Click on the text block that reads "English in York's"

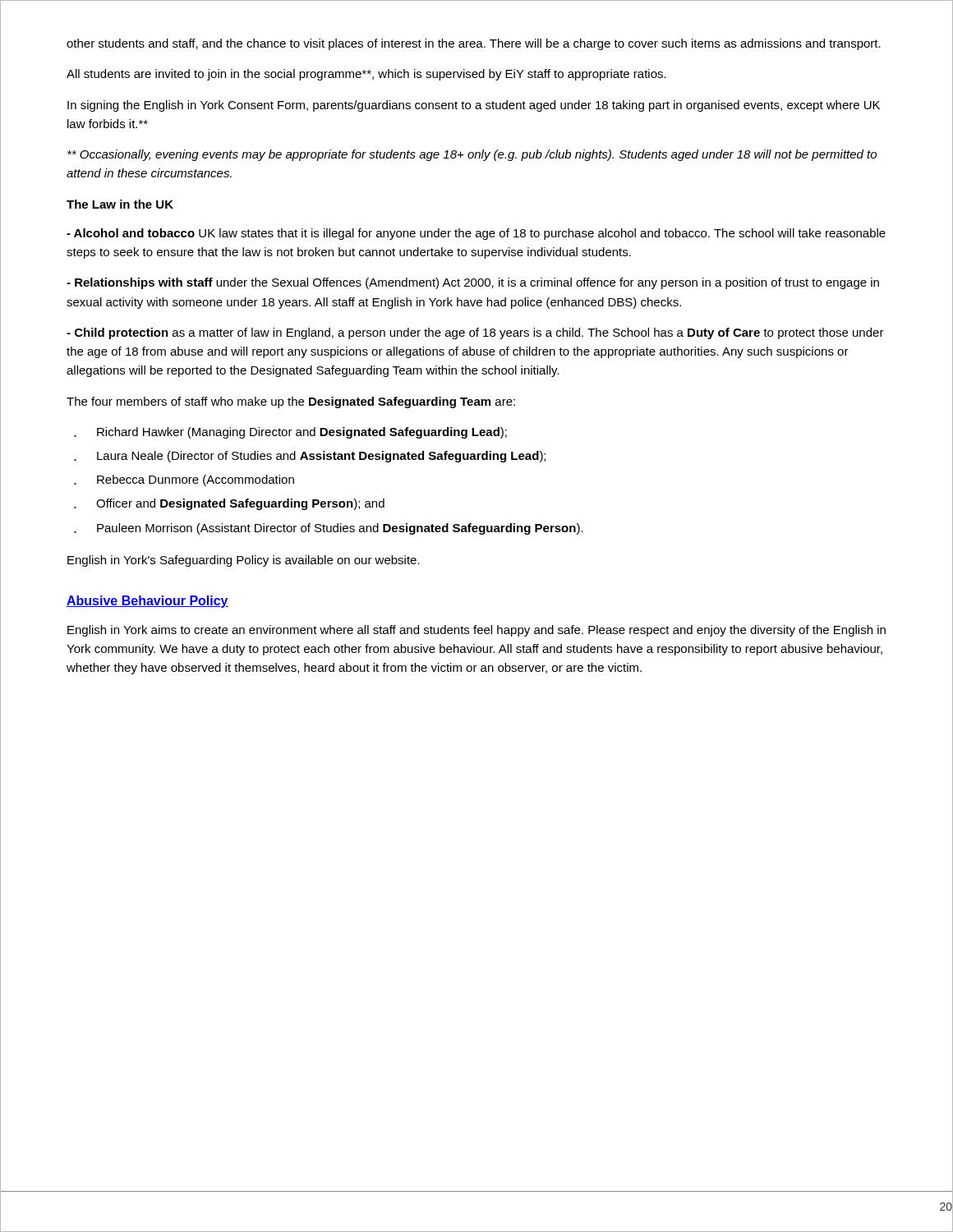point(243,560)
